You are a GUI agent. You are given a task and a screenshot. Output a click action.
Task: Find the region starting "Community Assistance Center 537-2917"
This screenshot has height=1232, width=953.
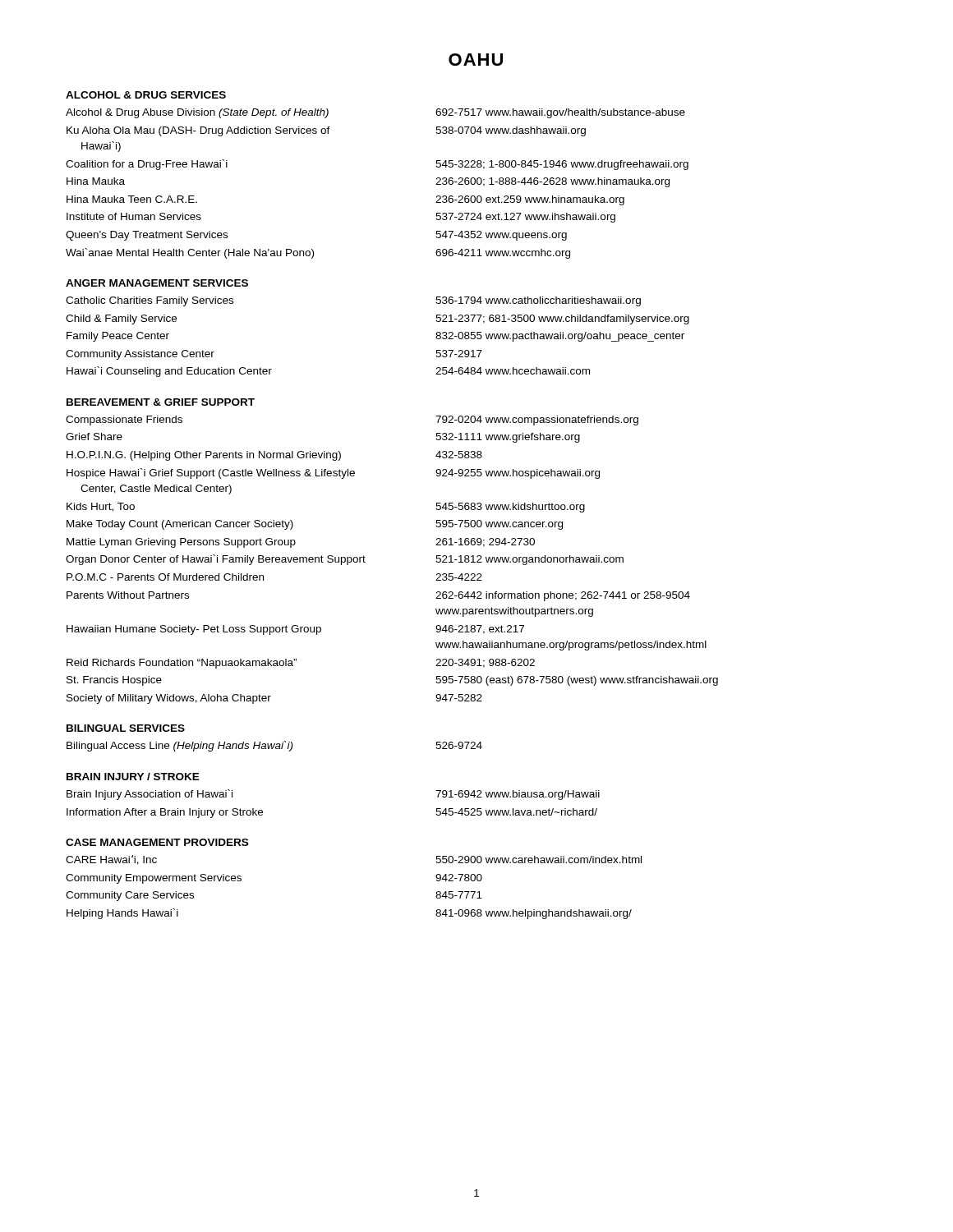point(476,354)
